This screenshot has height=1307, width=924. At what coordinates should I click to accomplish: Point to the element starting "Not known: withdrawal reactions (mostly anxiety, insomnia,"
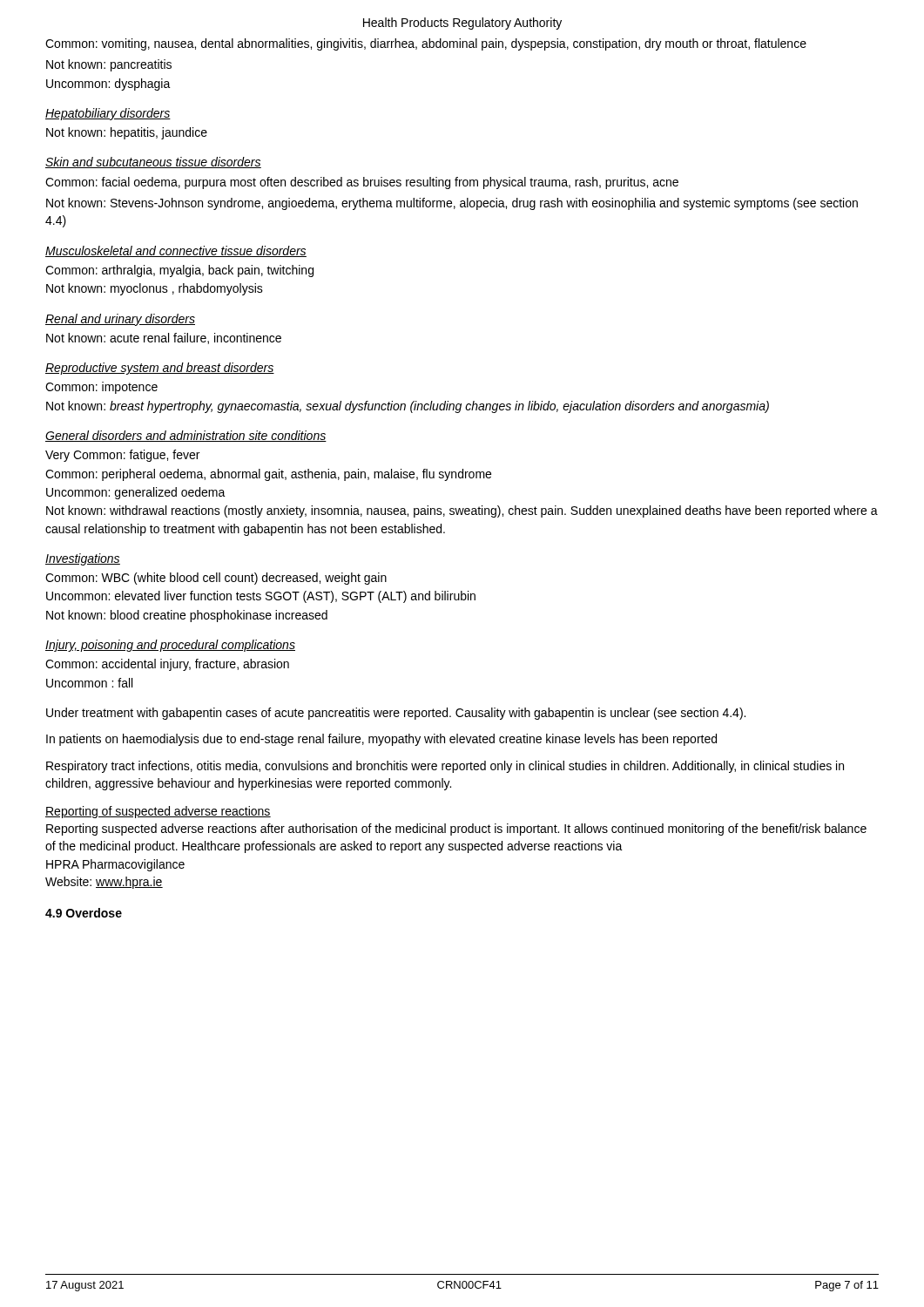click(x=461, y=520)
